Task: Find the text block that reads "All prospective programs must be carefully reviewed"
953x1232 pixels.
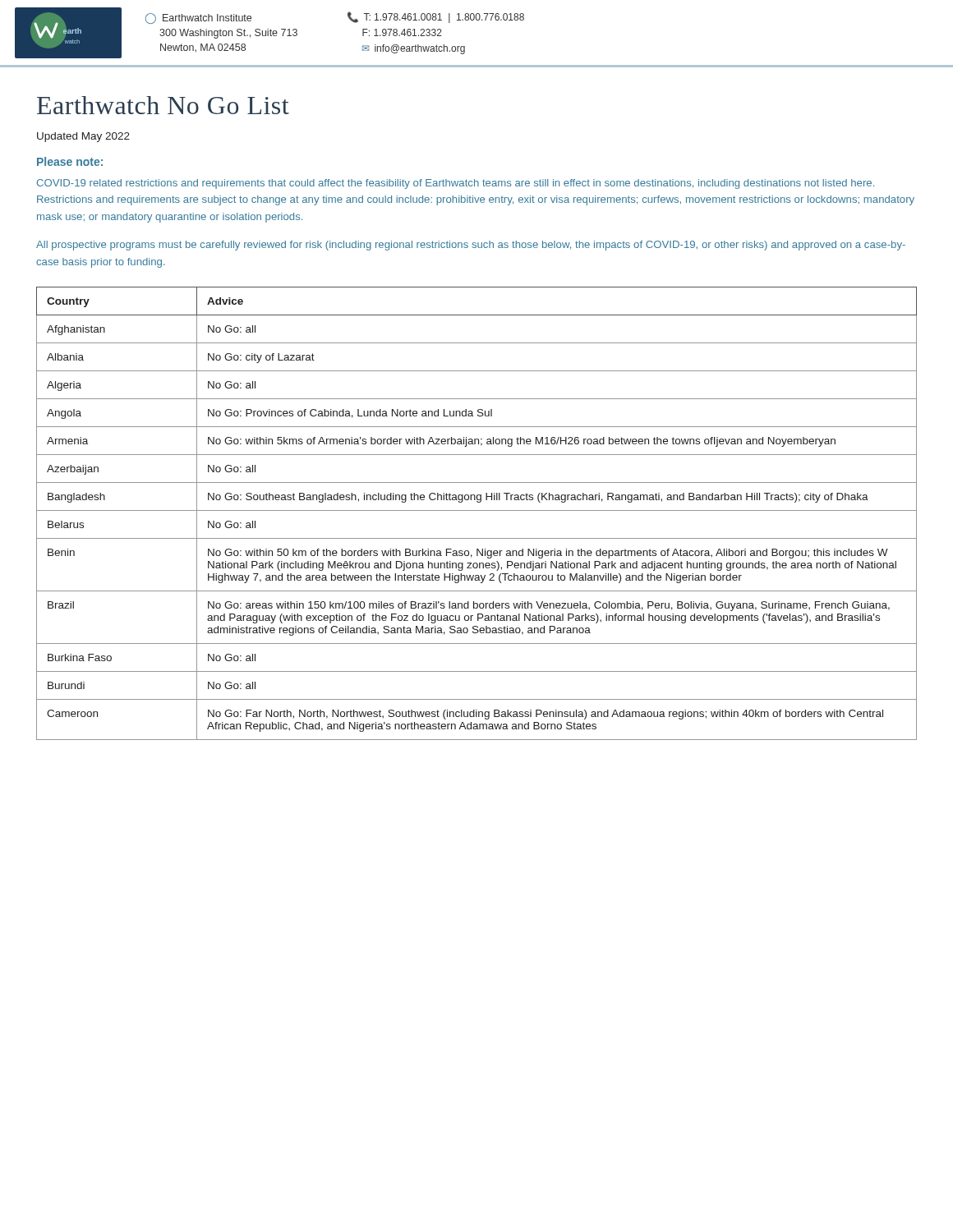Action: pos(471,253)
